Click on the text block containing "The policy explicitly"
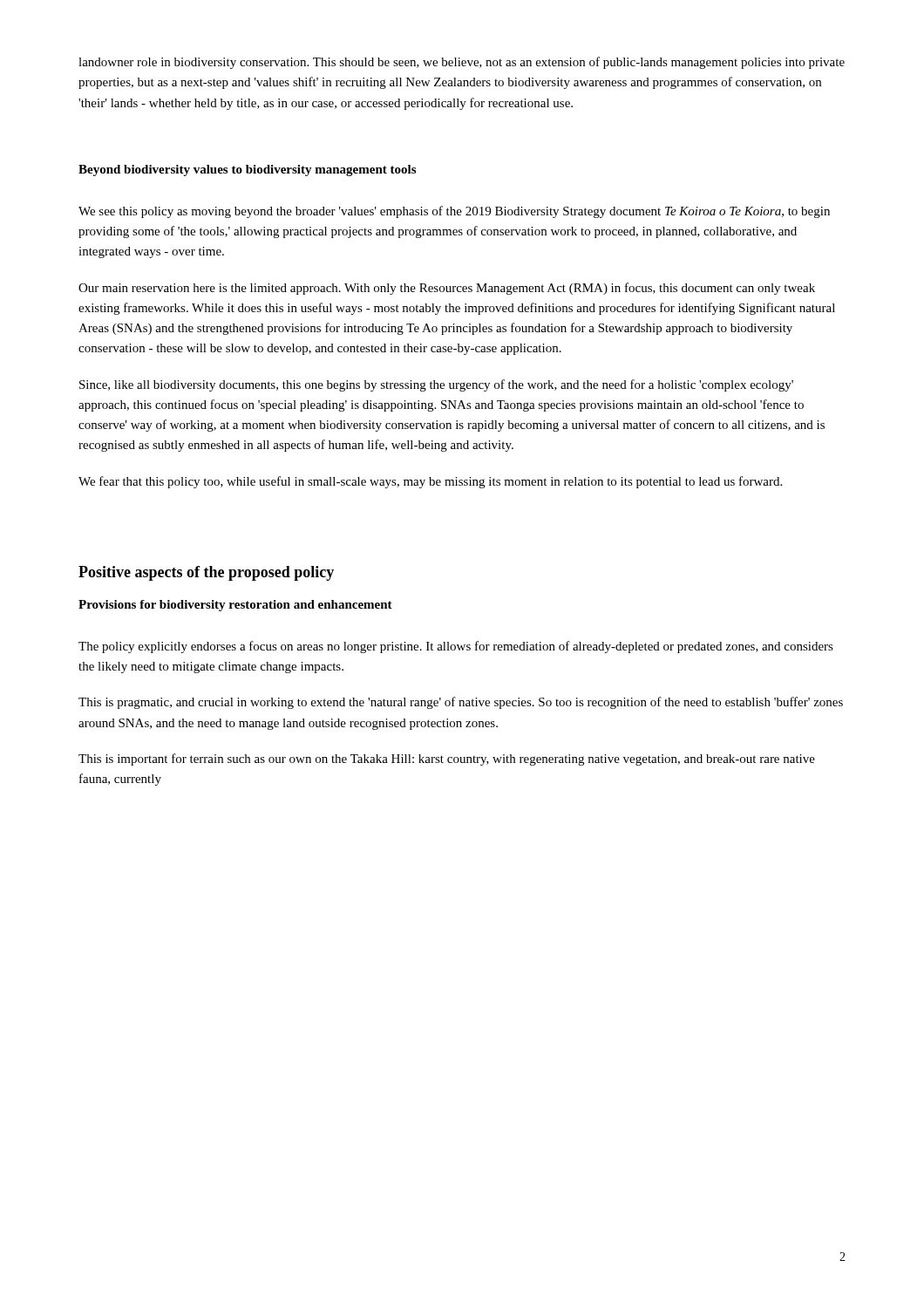Screen dimensions: 1308x924 click(x=456, y=656)
